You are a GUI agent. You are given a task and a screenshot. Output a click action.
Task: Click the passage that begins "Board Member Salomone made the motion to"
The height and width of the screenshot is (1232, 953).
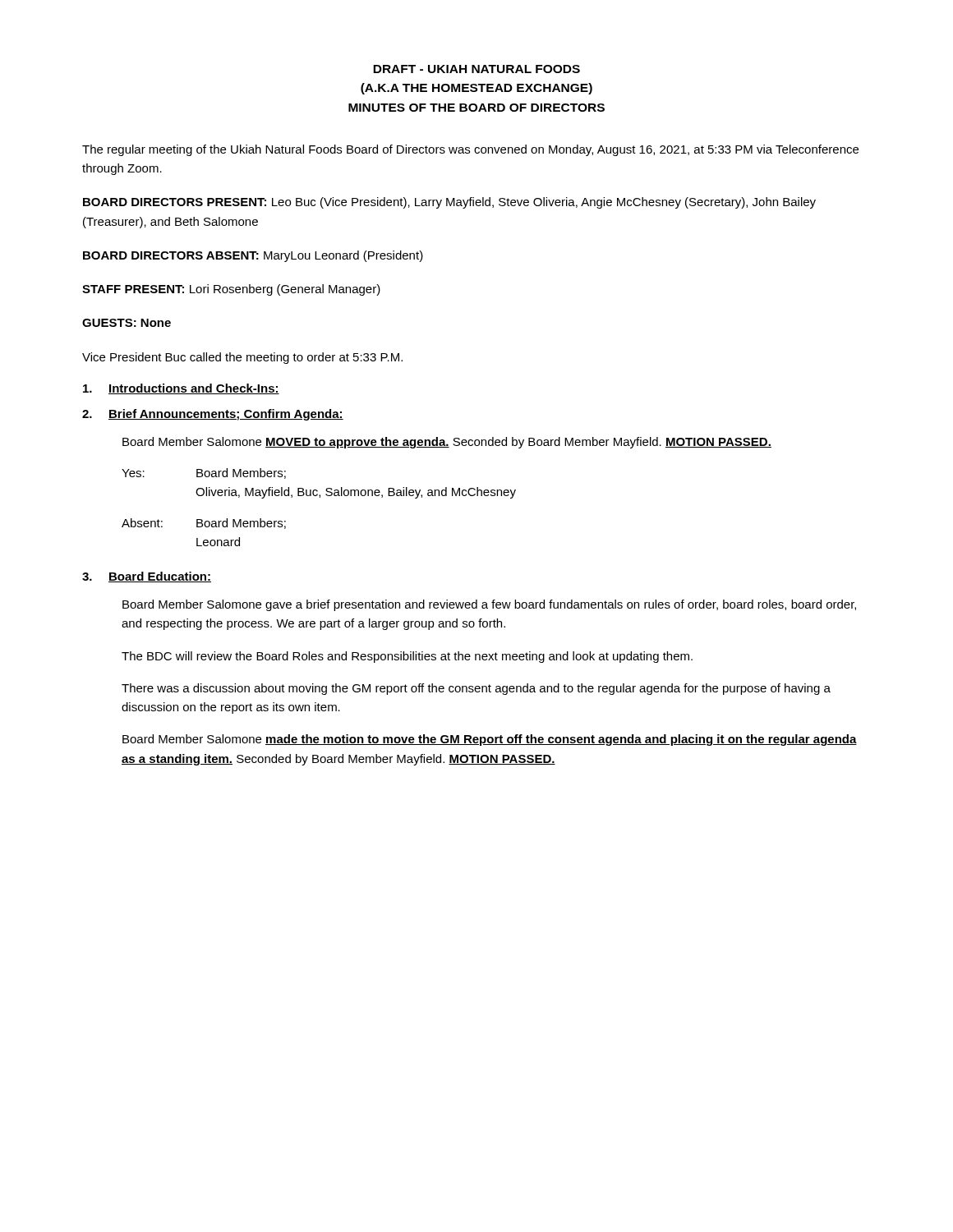(x=489, y=749)
